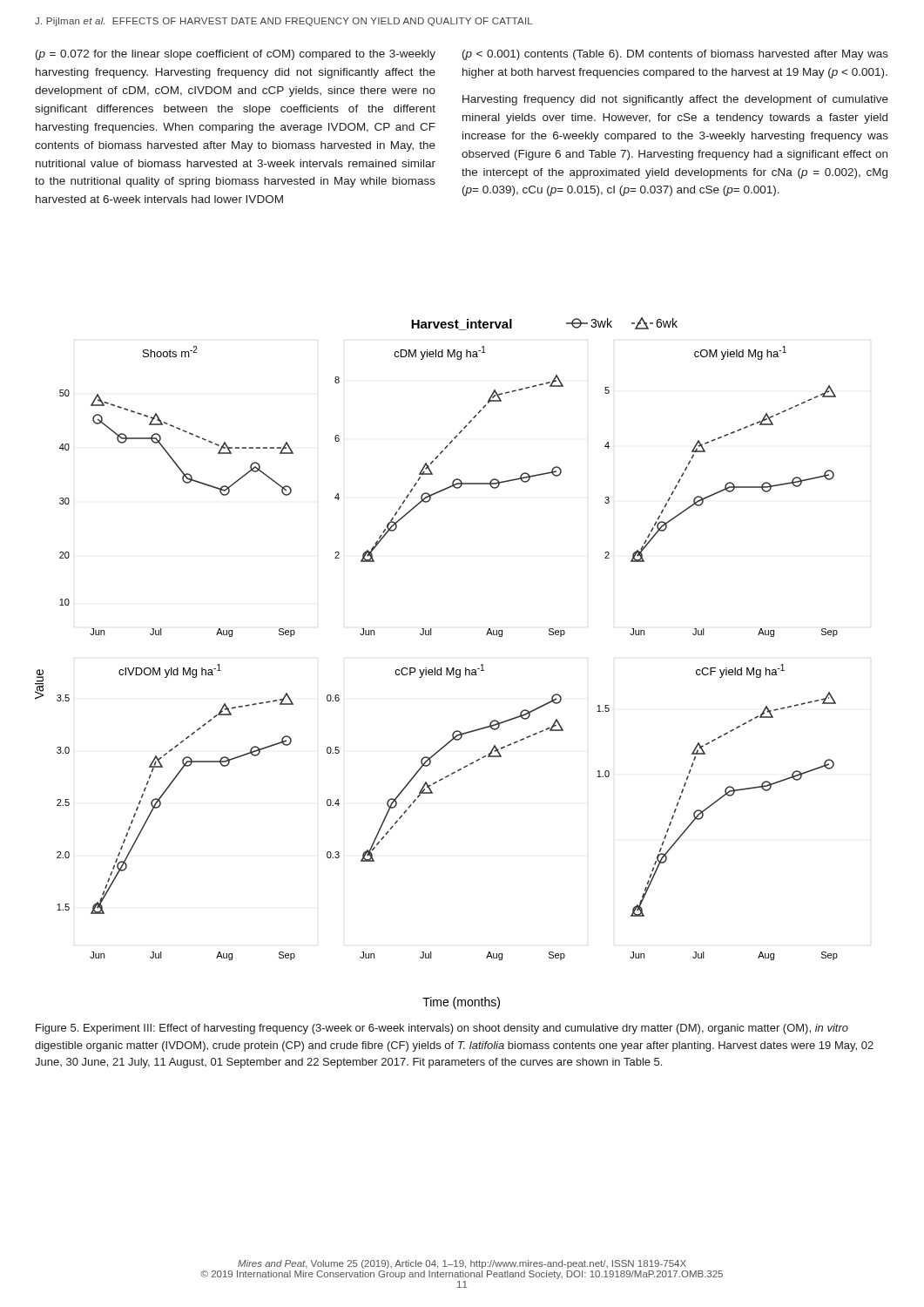Click on the line chart
Image resolution: width=924 pixels, height=1307 pixels.
point(462,662)
